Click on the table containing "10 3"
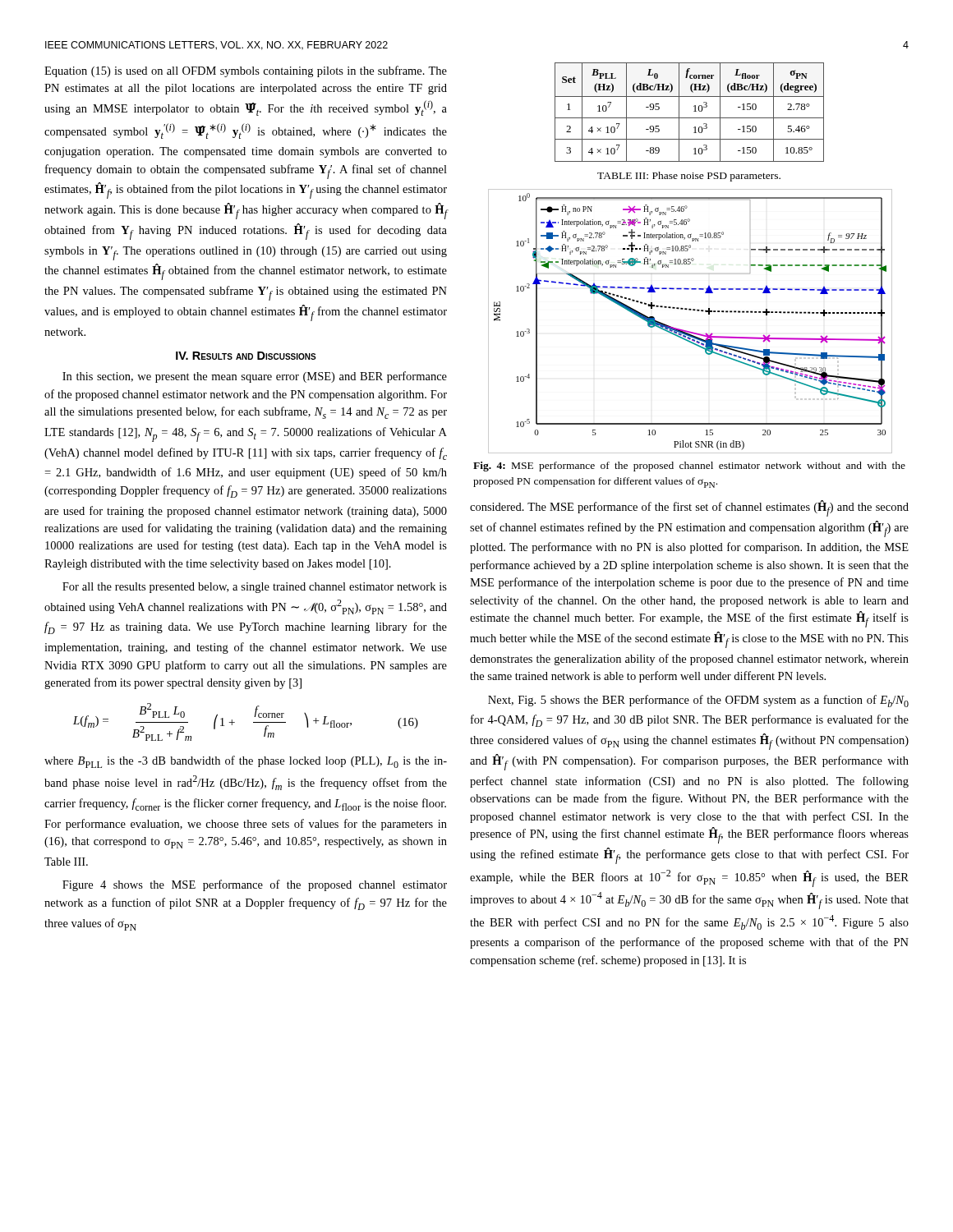953x1232 pixels. (689, 112)
